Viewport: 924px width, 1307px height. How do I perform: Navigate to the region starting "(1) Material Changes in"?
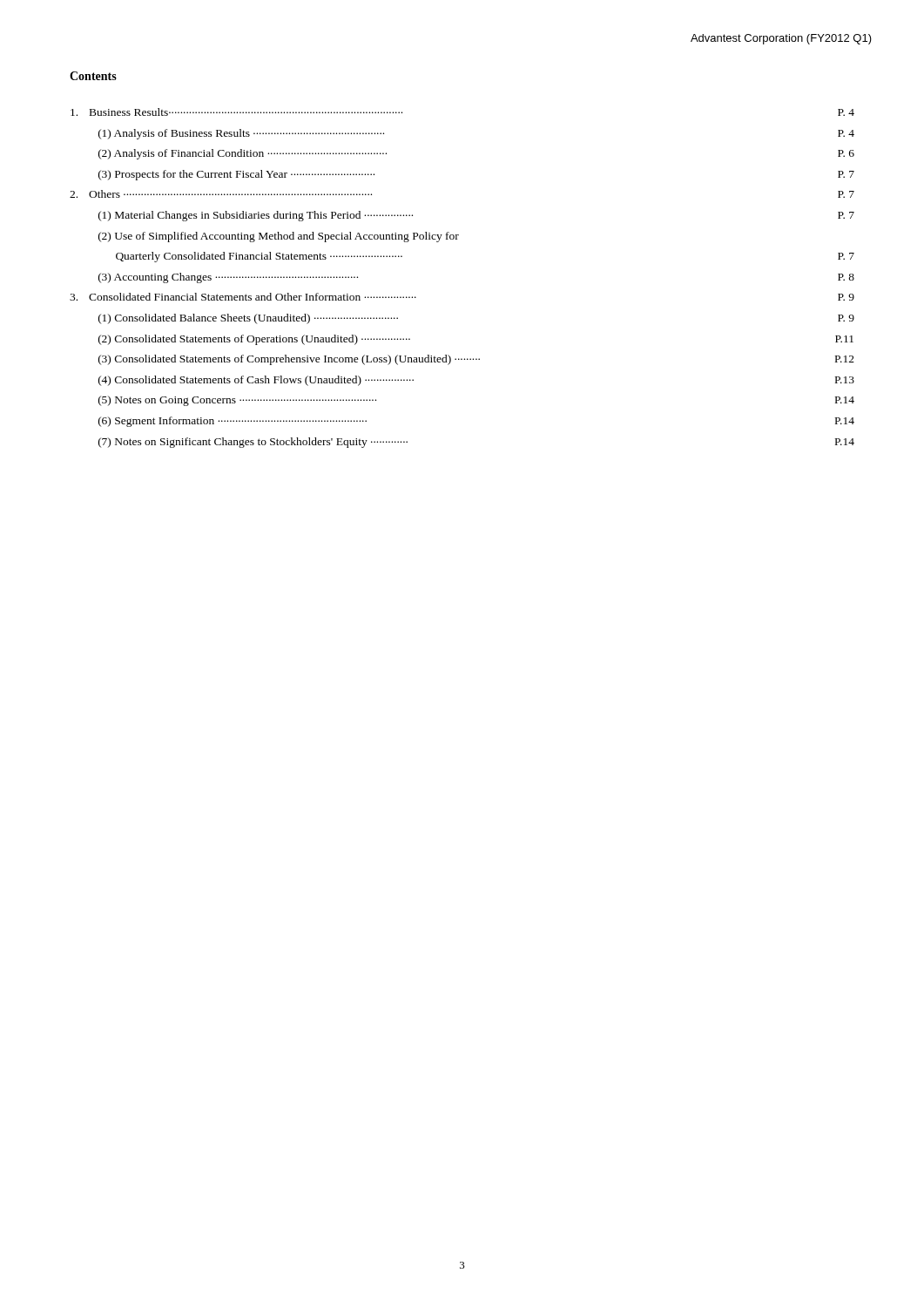[x=256, y=215]
